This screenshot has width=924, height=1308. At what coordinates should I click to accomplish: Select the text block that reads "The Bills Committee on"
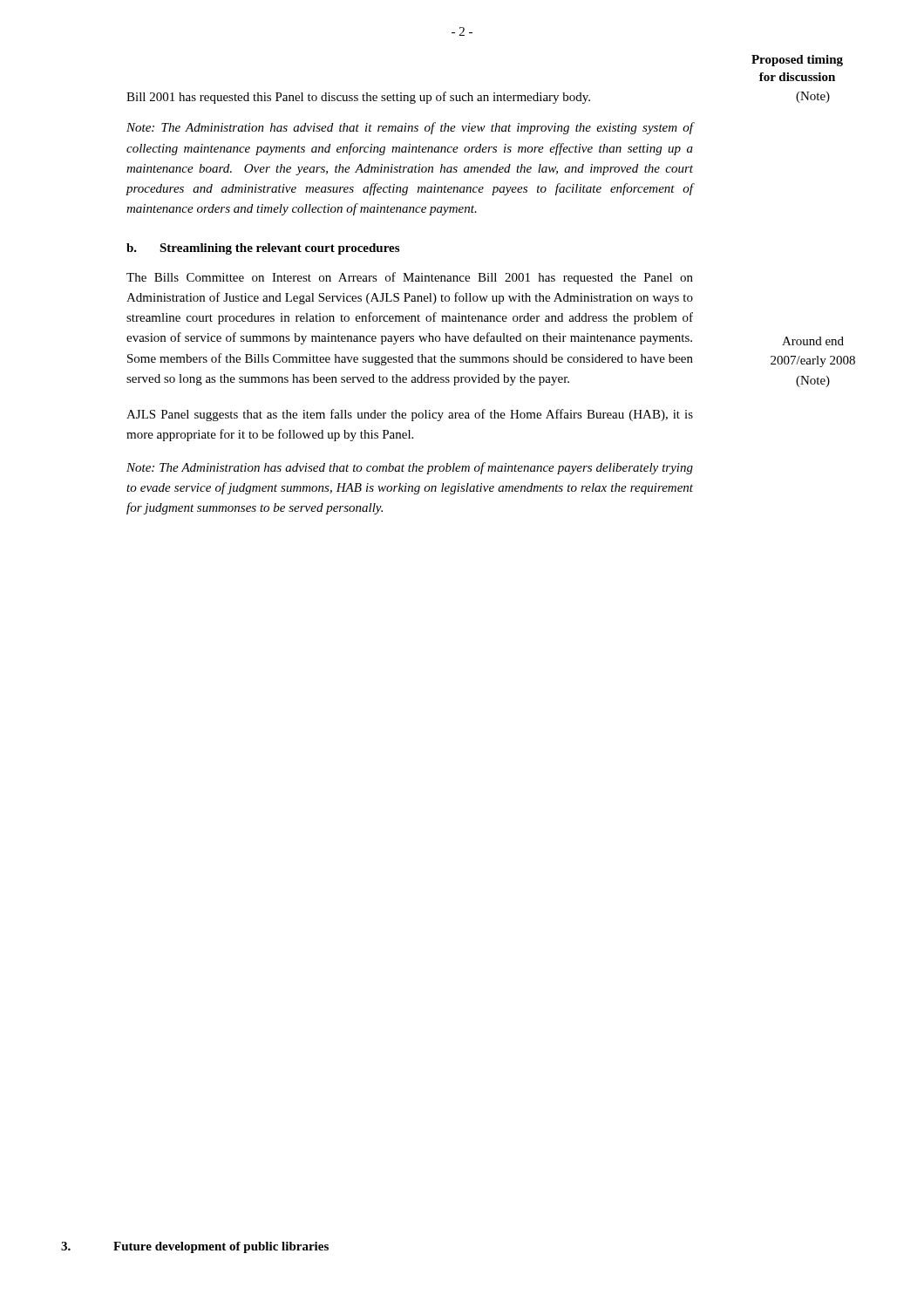[x=410, y=328]
